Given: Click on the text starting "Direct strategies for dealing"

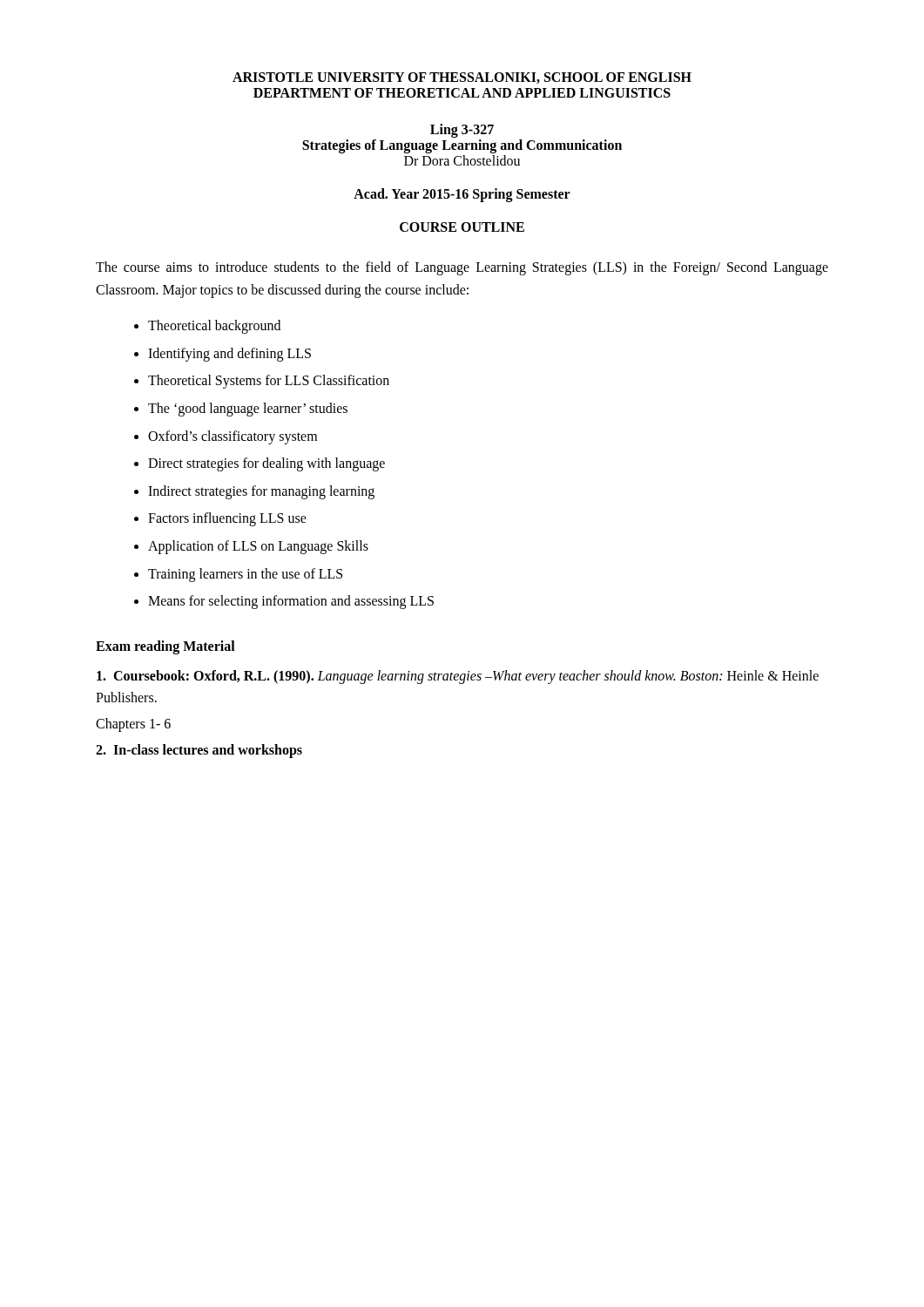Looking at the screenshot, I should [267, 463].
